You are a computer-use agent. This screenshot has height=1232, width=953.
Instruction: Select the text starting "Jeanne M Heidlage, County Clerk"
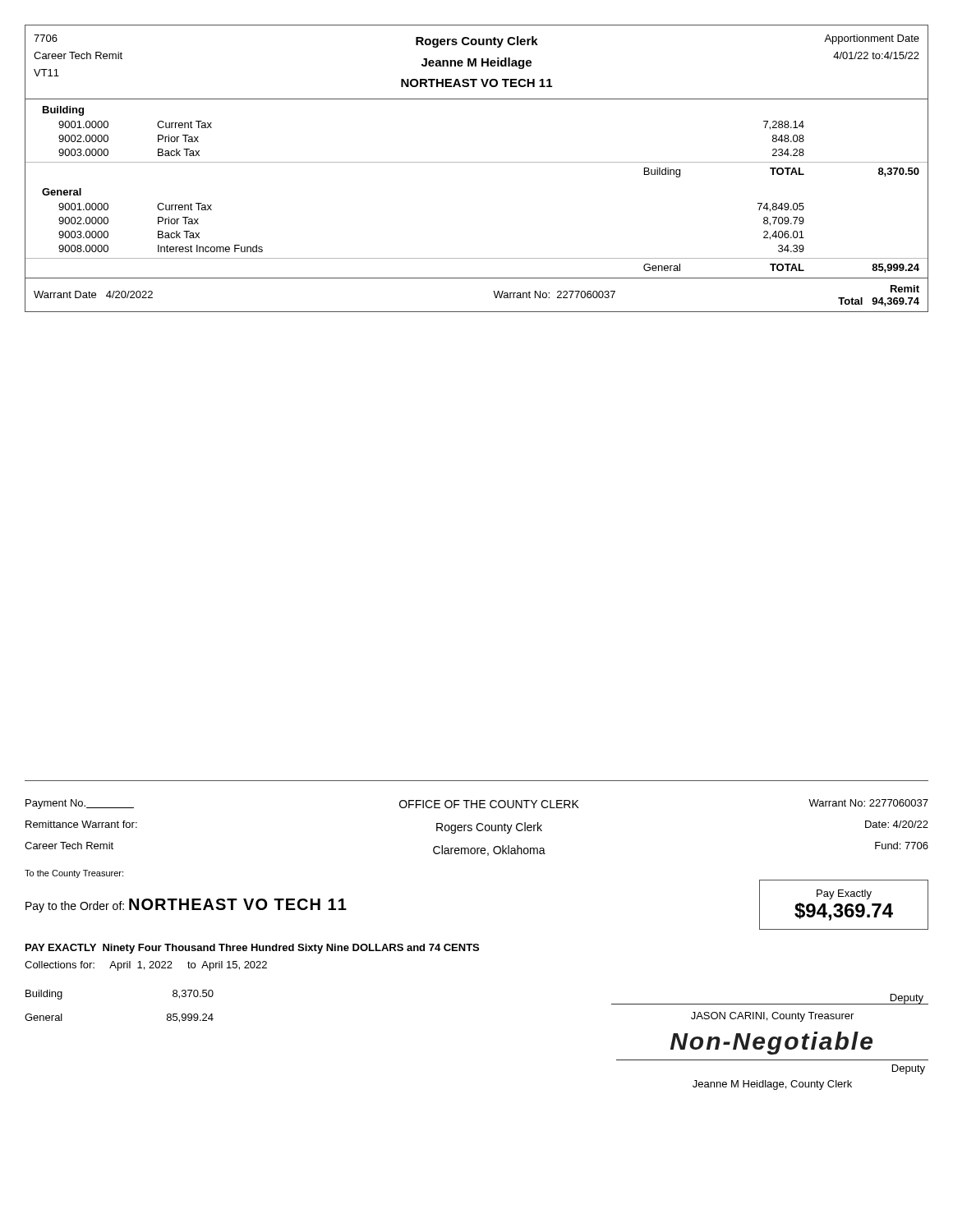[772, 1084]
